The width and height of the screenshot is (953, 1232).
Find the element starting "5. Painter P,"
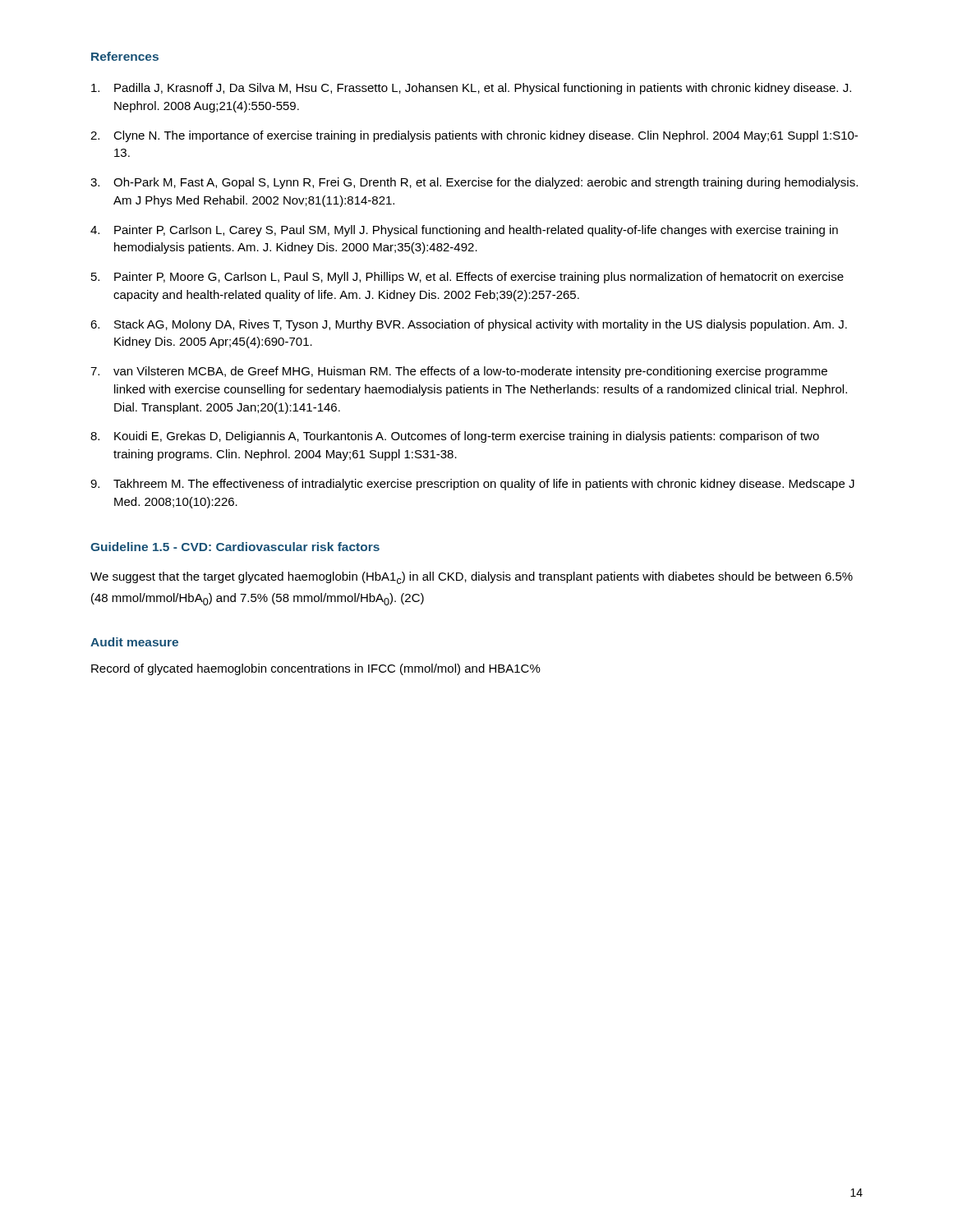476,286
